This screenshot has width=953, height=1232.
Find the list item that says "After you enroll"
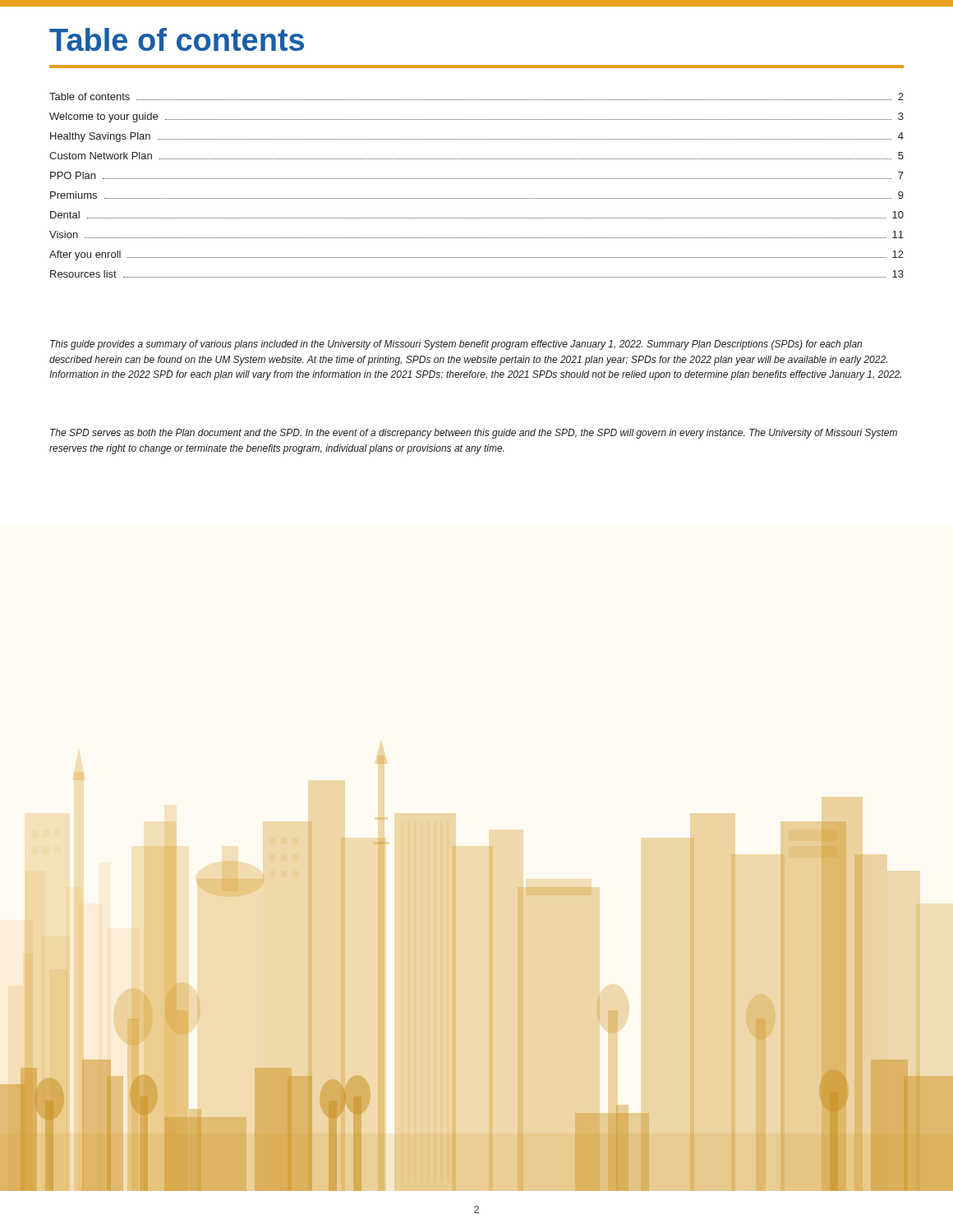[476, 254]
